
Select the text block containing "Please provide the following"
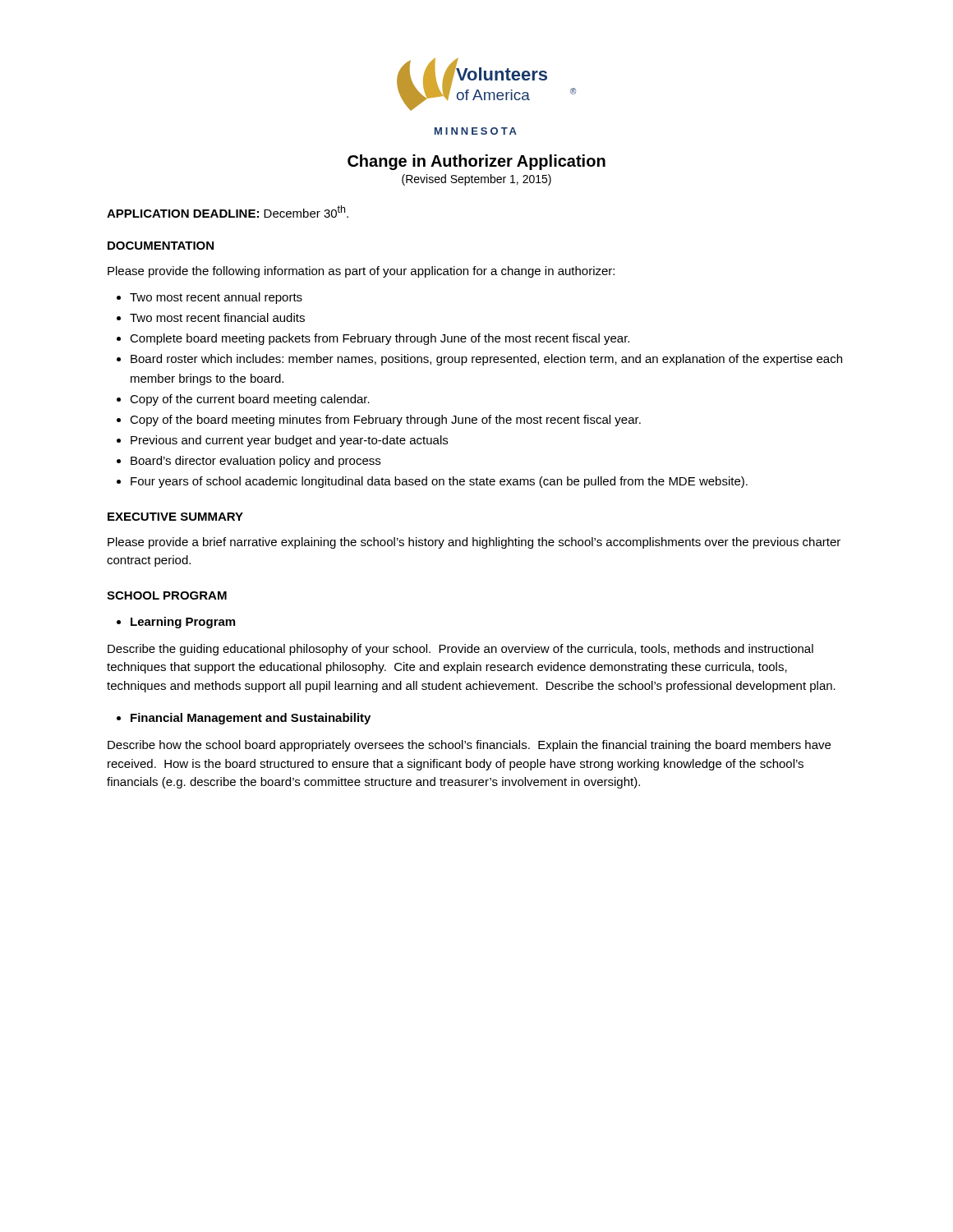(x=361, y=271)
